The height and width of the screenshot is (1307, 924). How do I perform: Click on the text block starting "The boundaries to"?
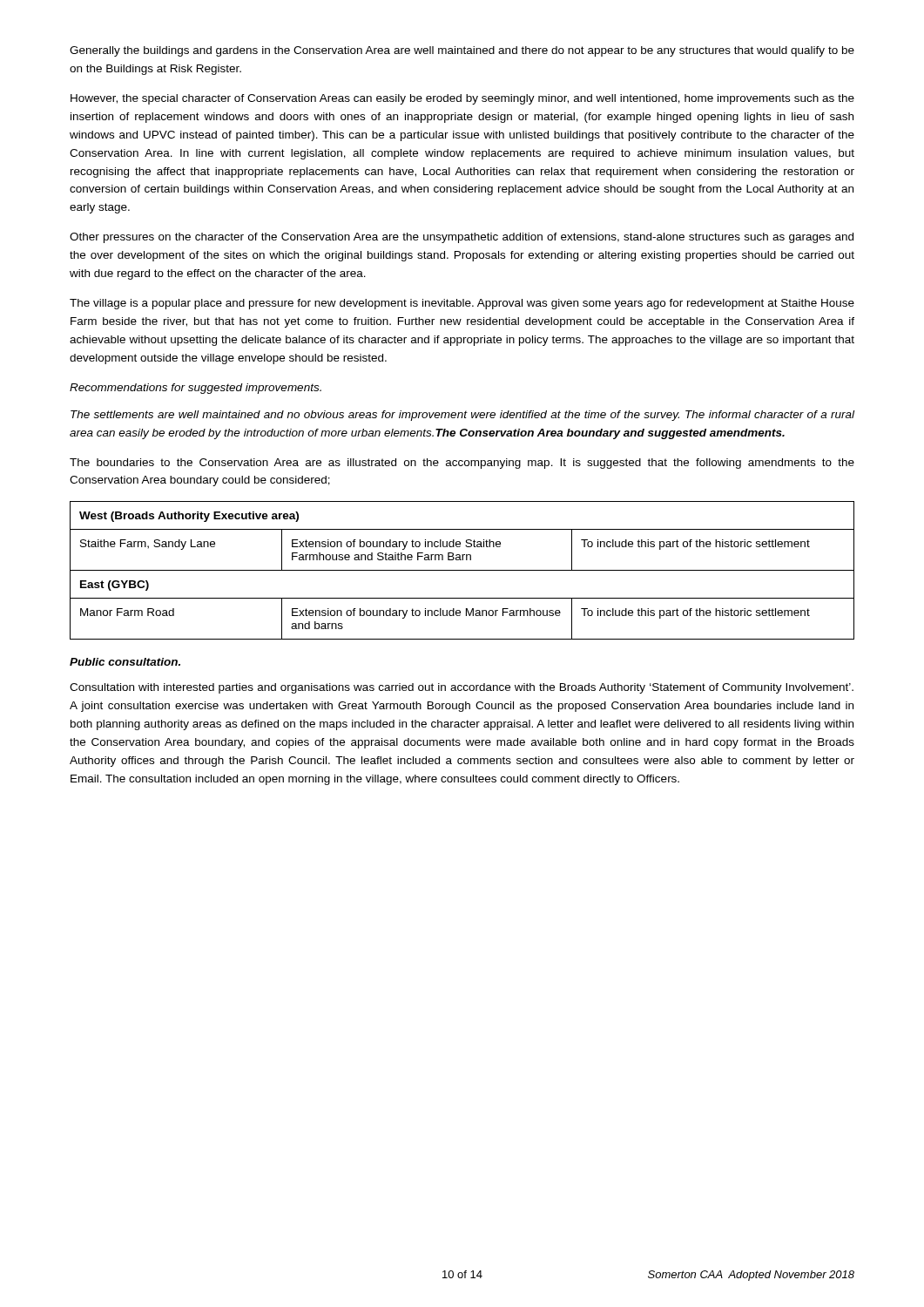click(x=462, y=471)
